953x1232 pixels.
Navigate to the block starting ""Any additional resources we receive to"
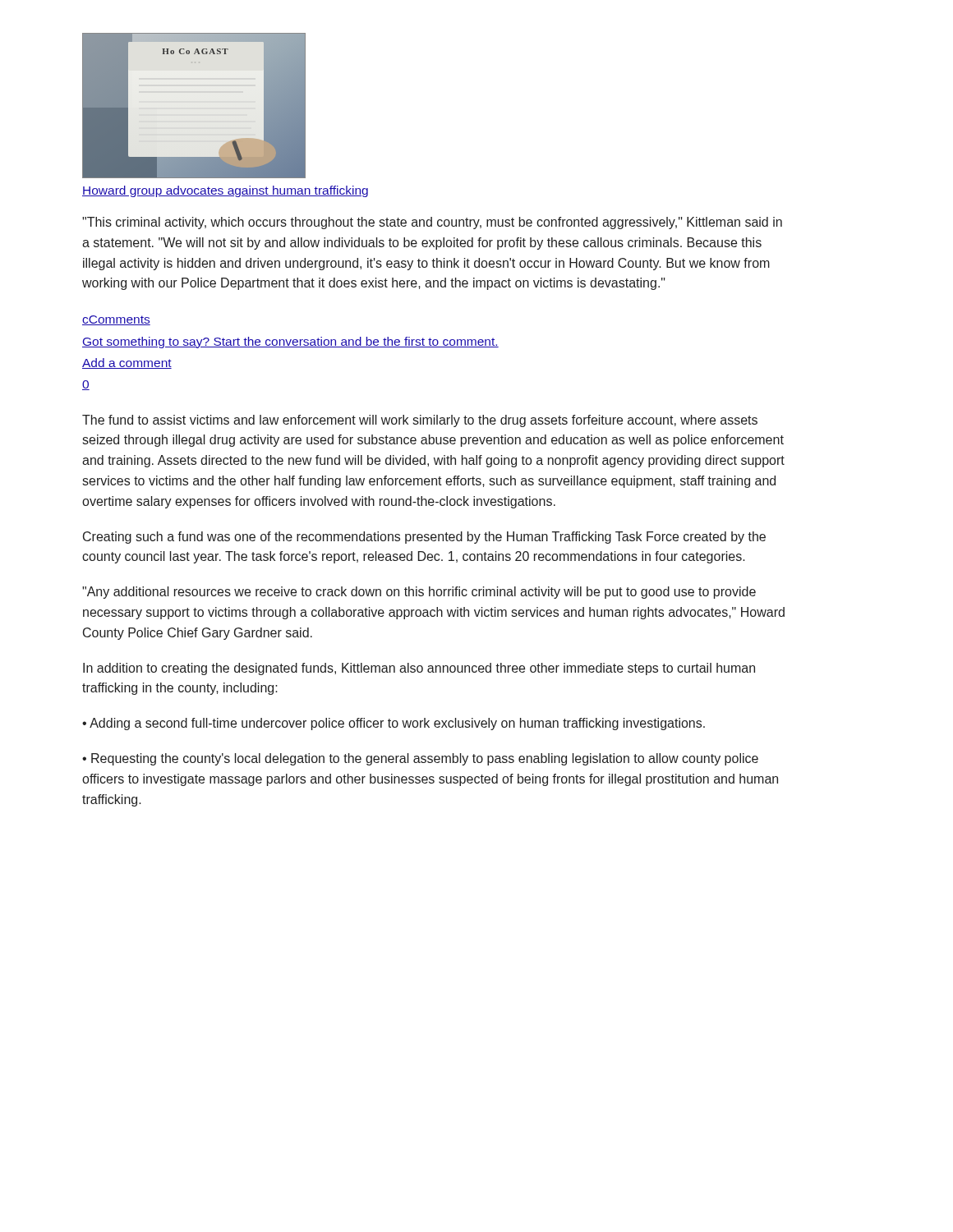(434, 612)
